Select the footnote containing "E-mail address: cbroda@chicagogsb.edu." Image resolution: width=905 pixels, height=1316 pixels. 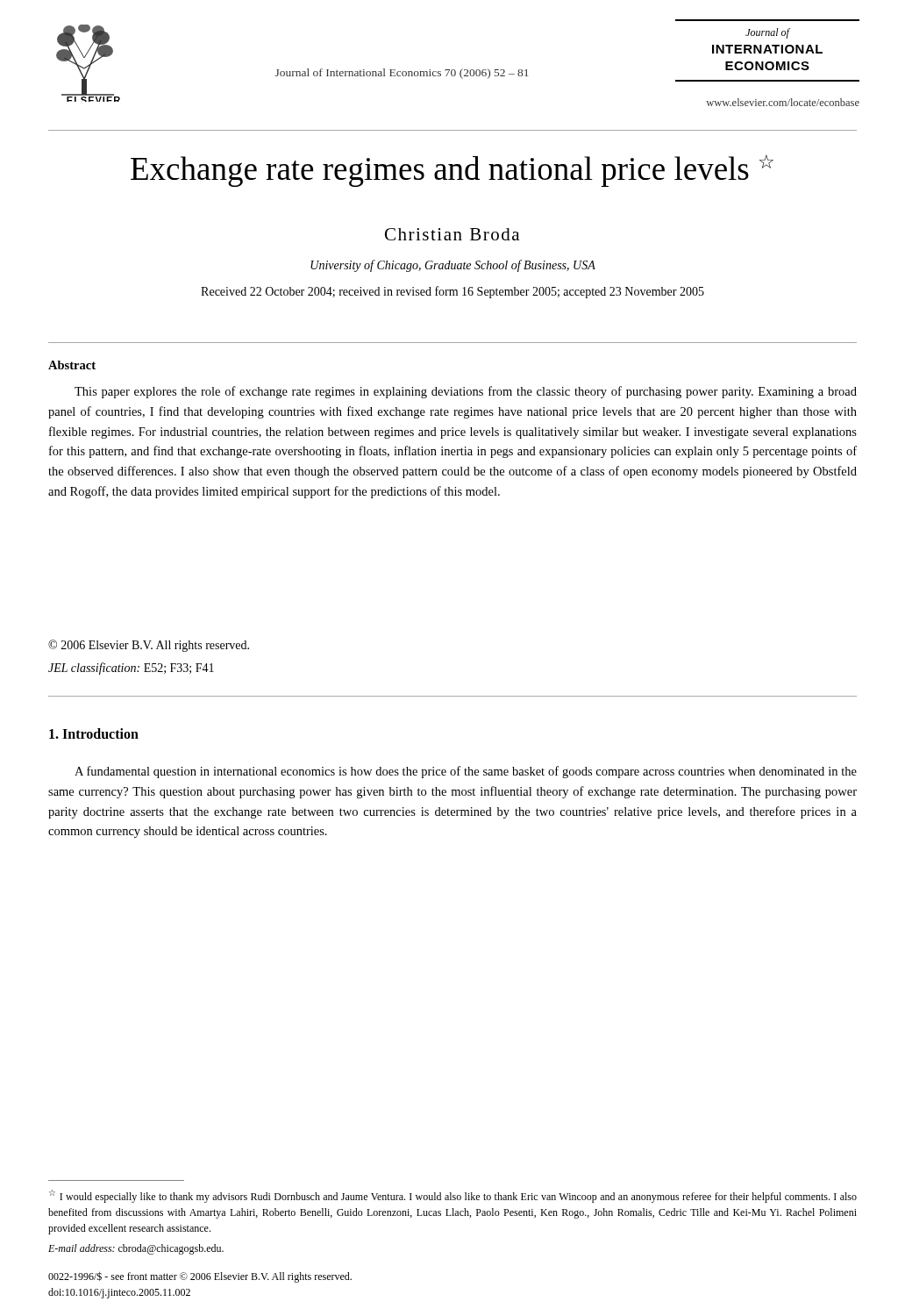click(x=136, y=1248)
